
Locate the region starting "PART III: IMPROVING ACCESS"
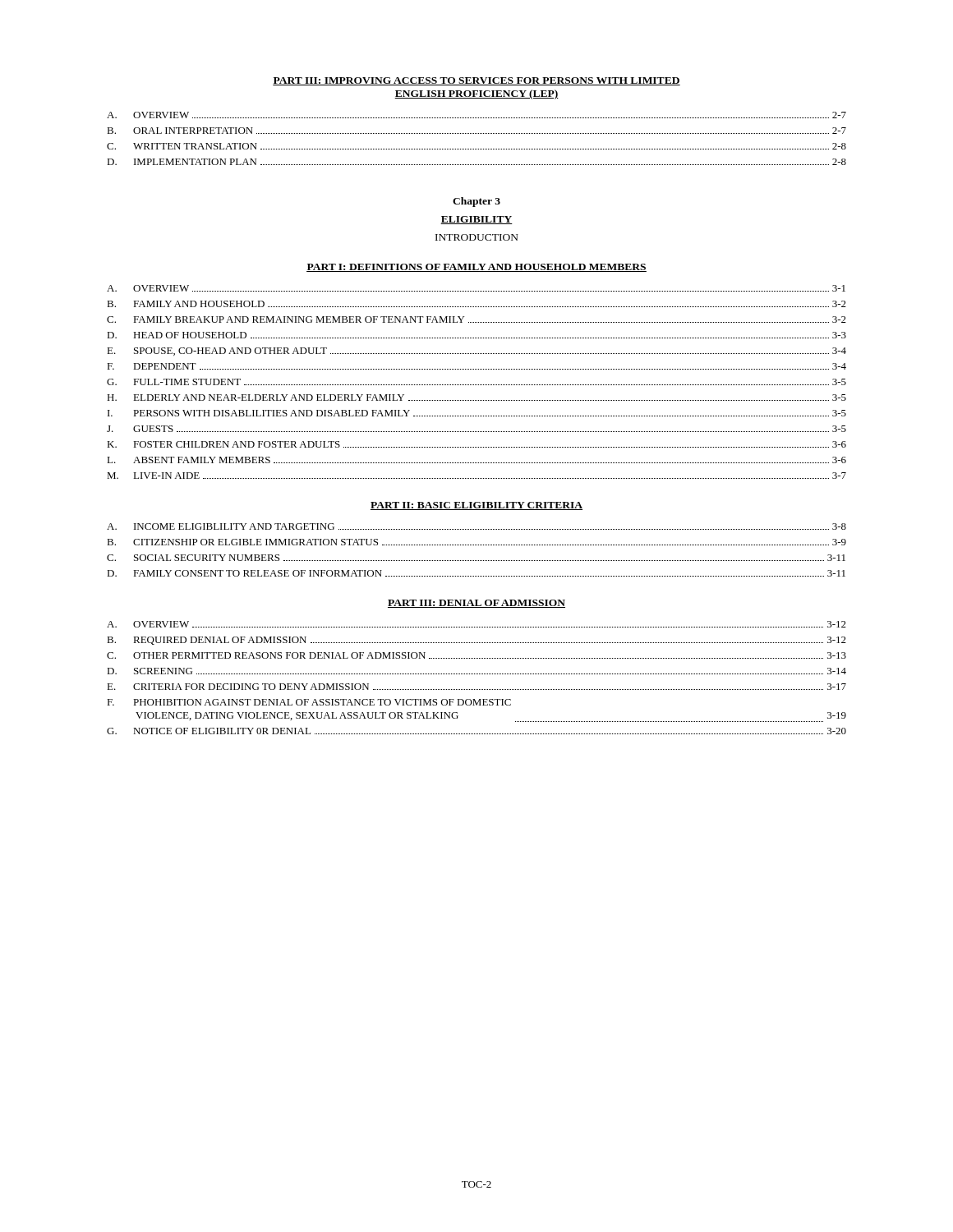476,87
